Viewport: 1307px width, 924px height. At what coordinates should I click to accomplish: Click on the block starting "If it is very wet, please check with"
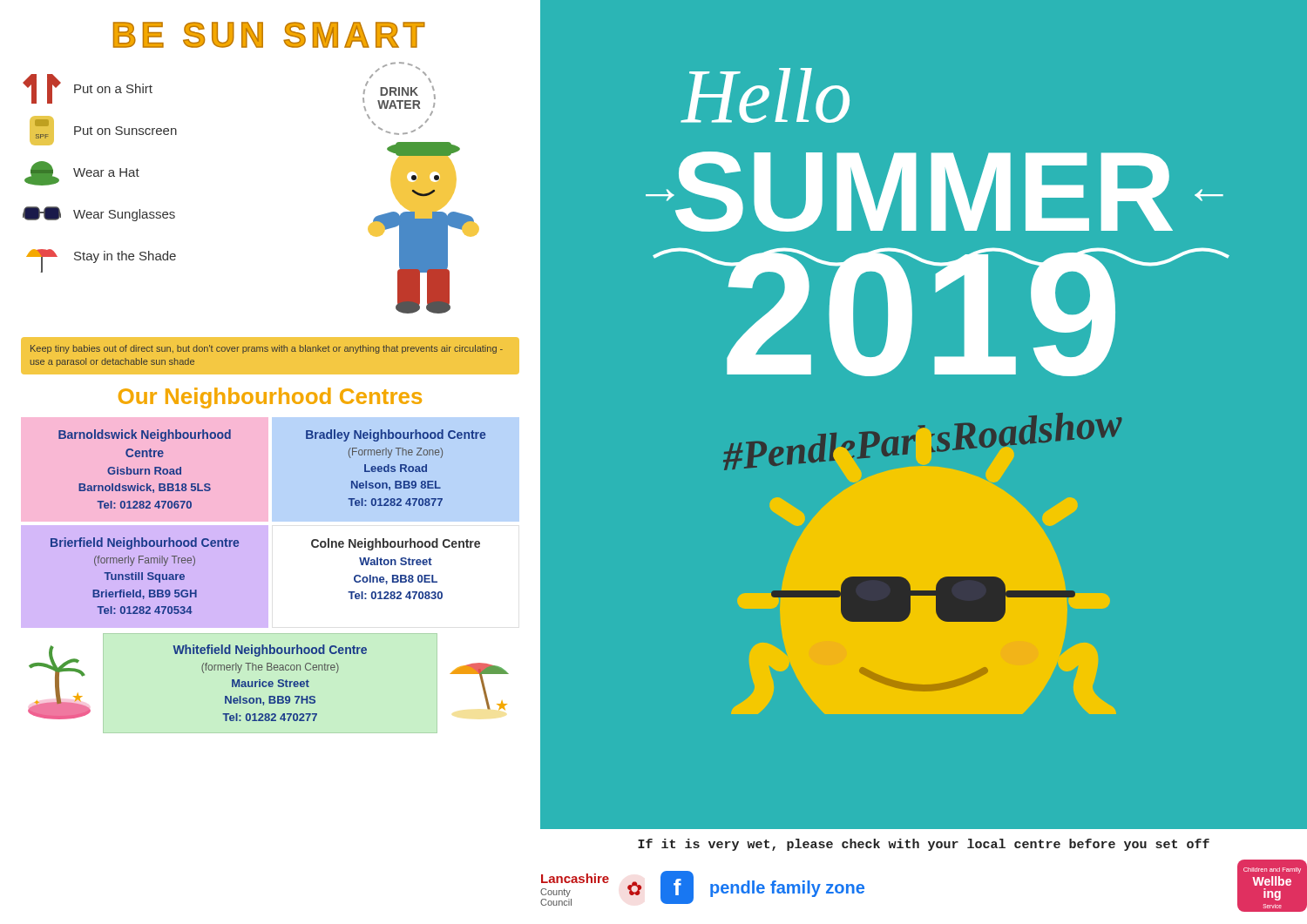tap(924, 845)
